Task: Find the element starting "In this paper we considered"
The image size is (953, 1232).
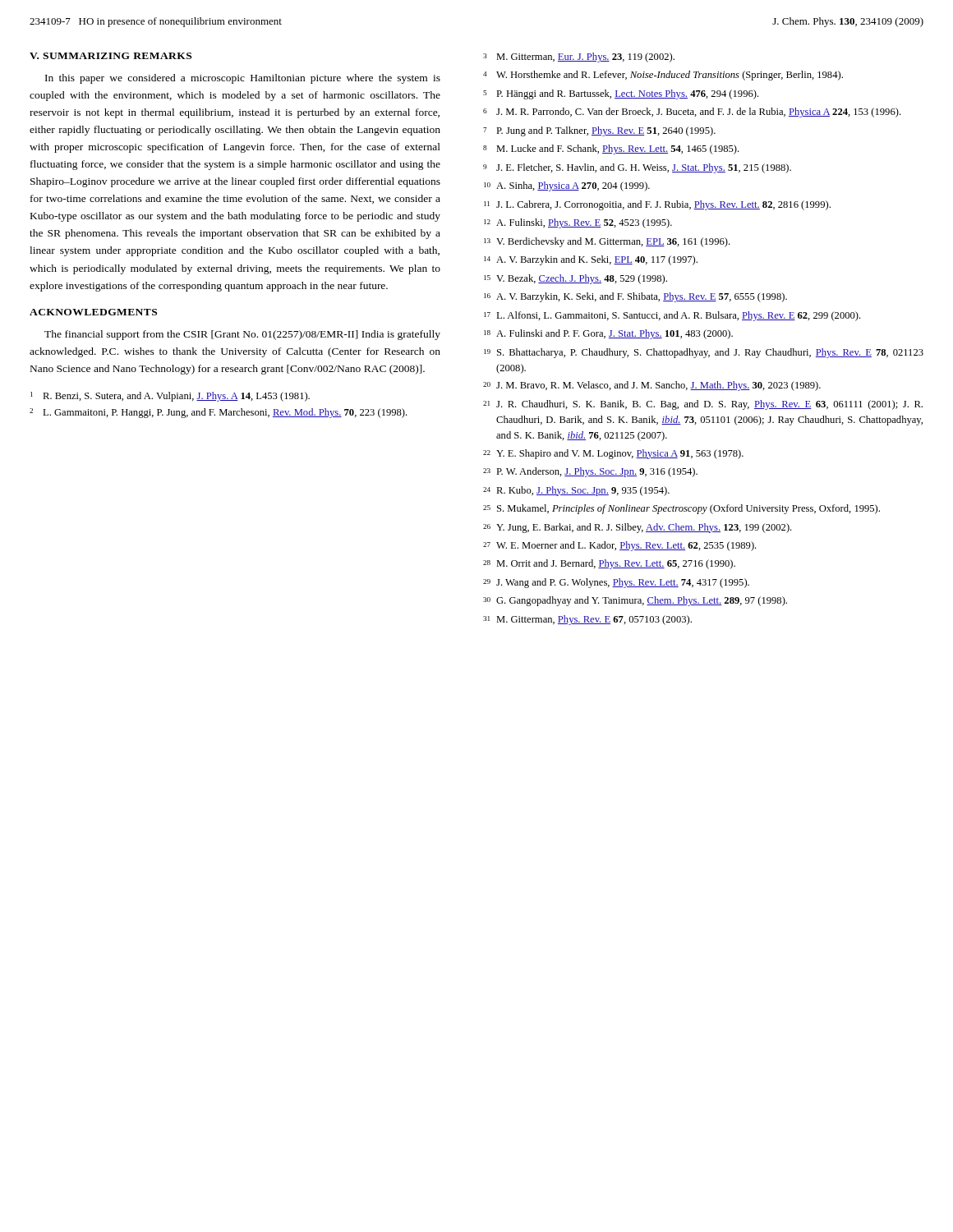Action: click(235, 181)
